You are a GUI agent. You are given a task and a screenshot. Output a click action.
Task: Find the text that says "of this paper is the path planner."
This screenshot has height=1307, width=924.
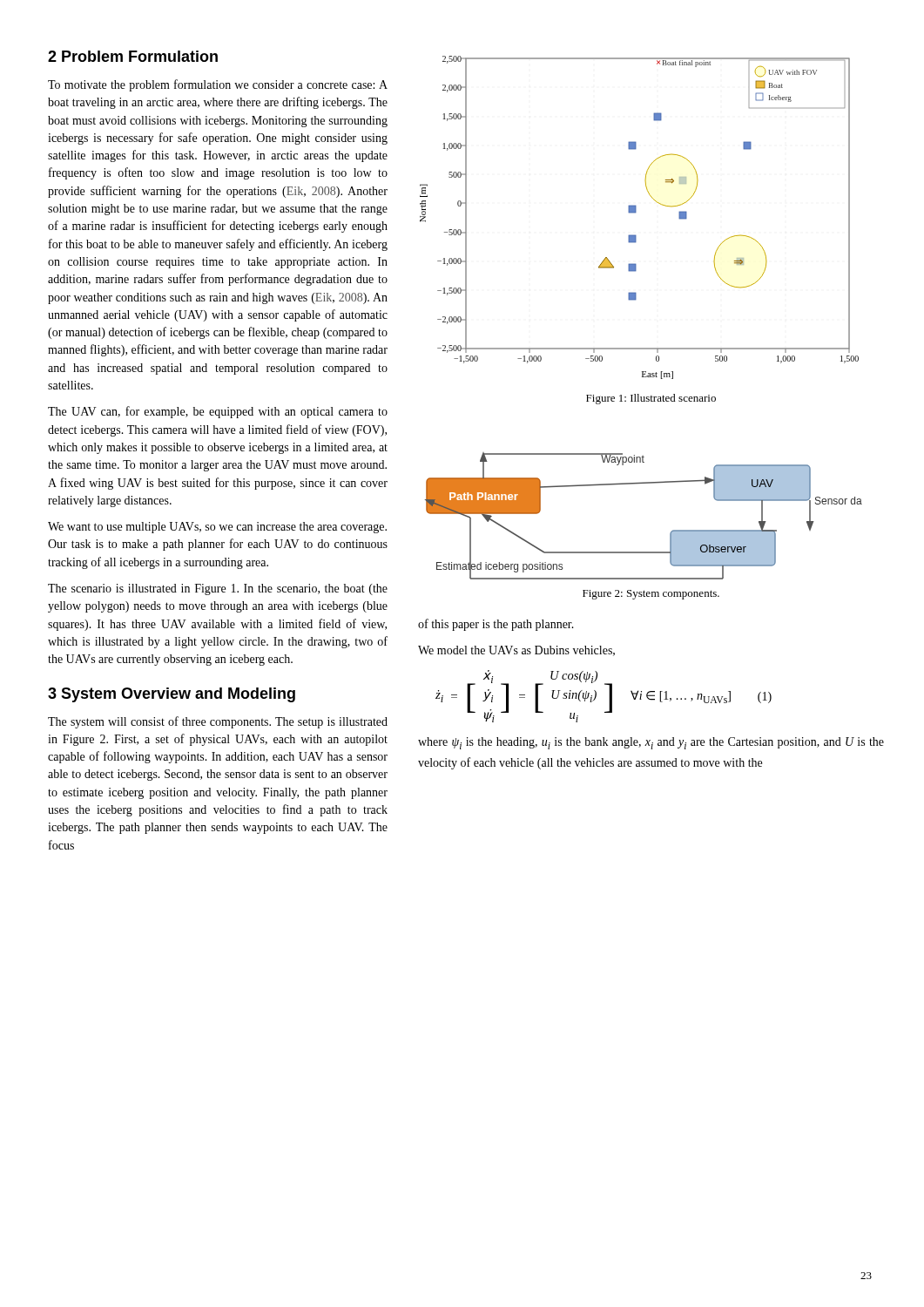496,624
